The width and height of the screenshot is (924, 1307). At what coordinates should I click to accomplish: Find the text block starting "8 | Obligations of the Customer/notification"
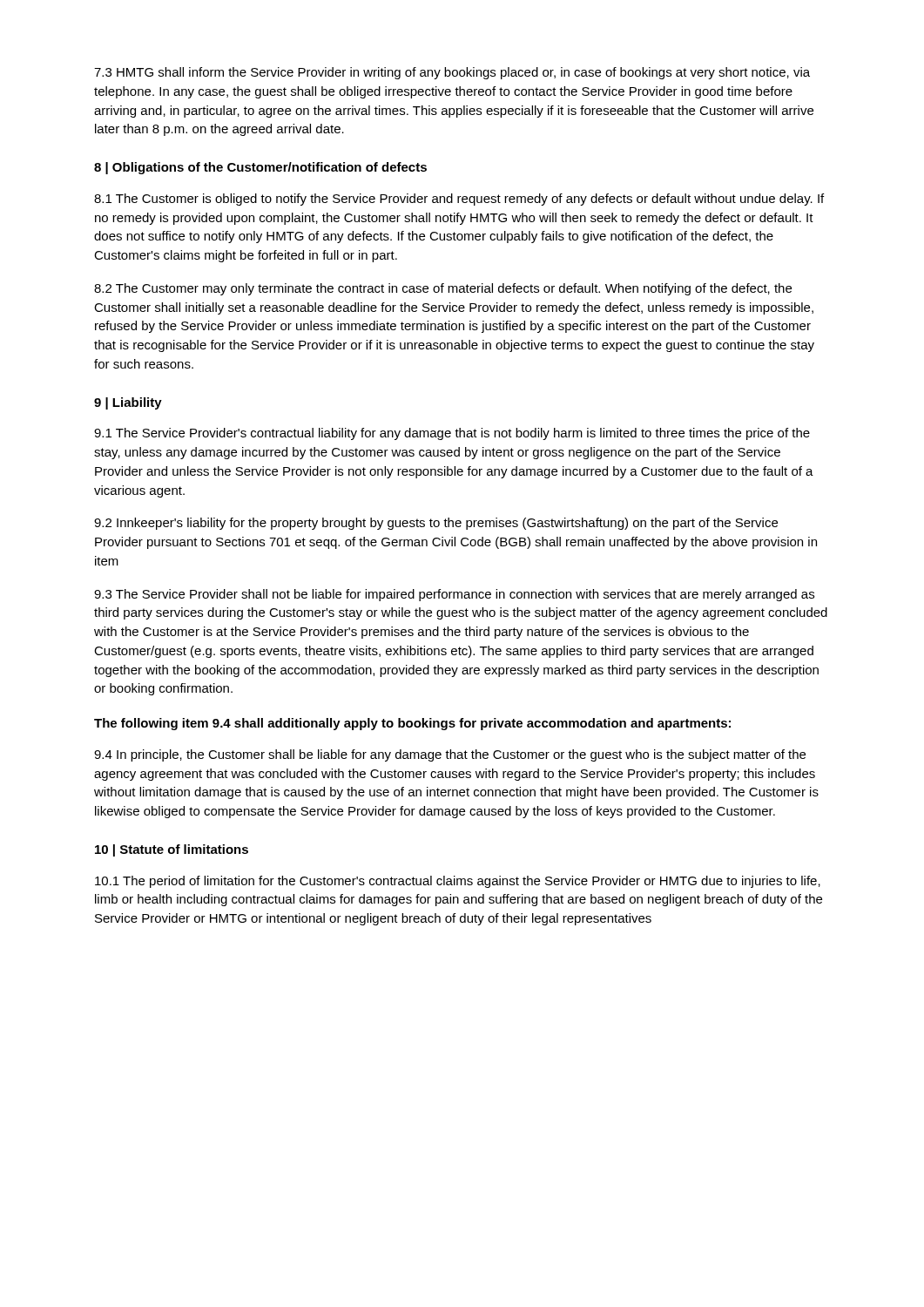[x=261, y=167]
